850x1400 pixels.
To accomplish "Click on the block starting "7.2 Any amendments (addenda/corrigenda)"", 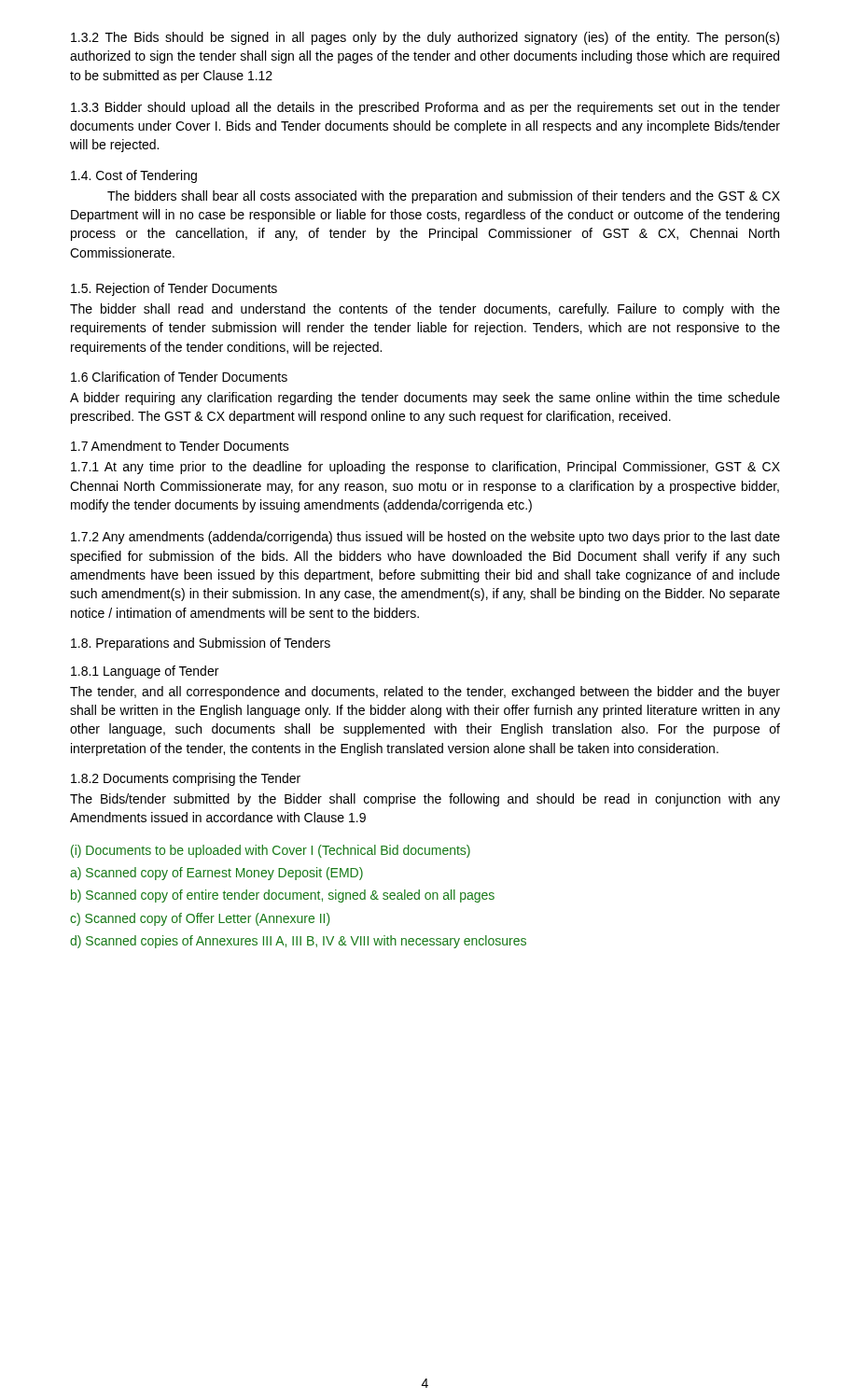I will coord(425,575).
